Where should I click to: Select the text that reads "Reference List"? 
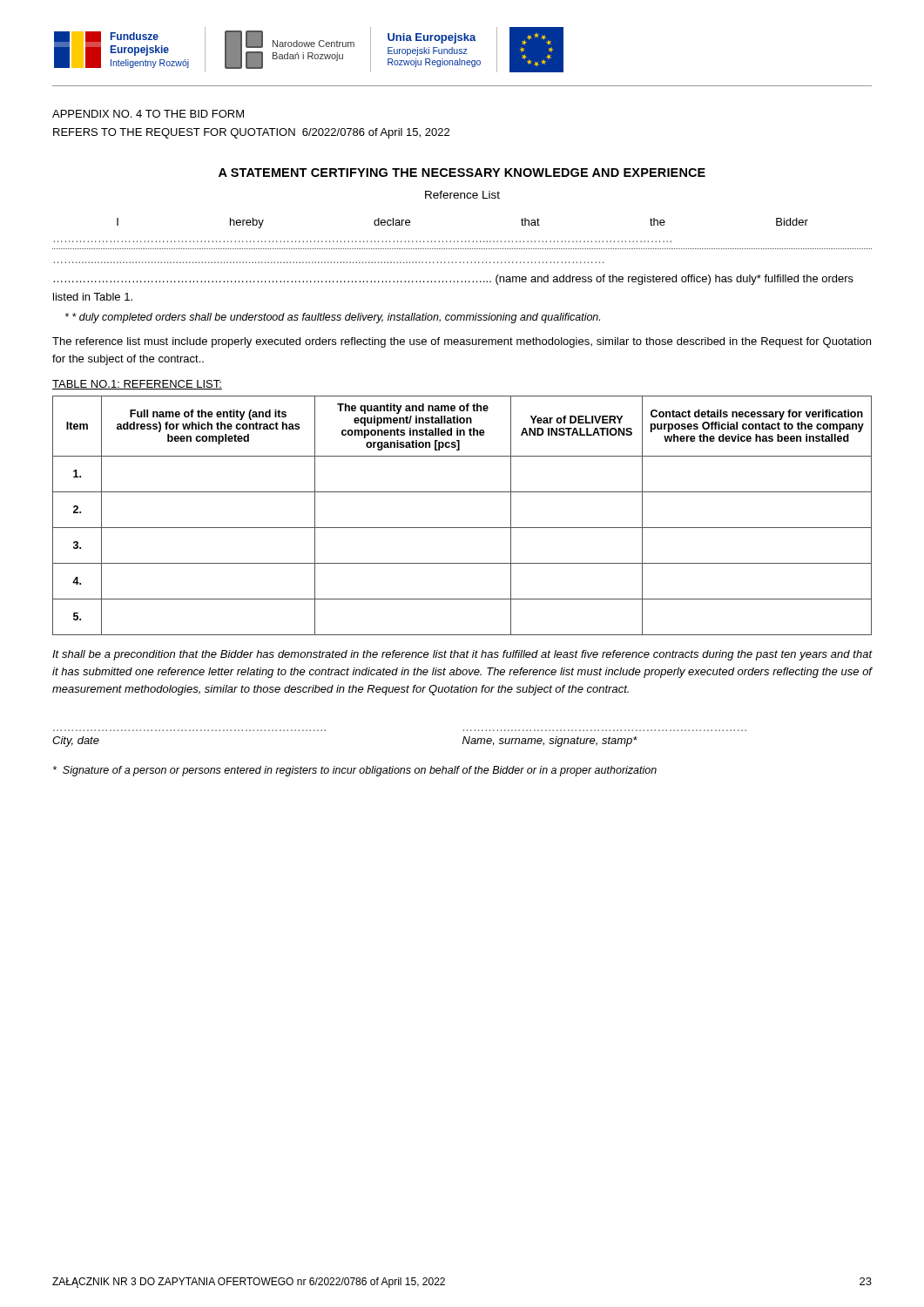[x=462, y=195]
